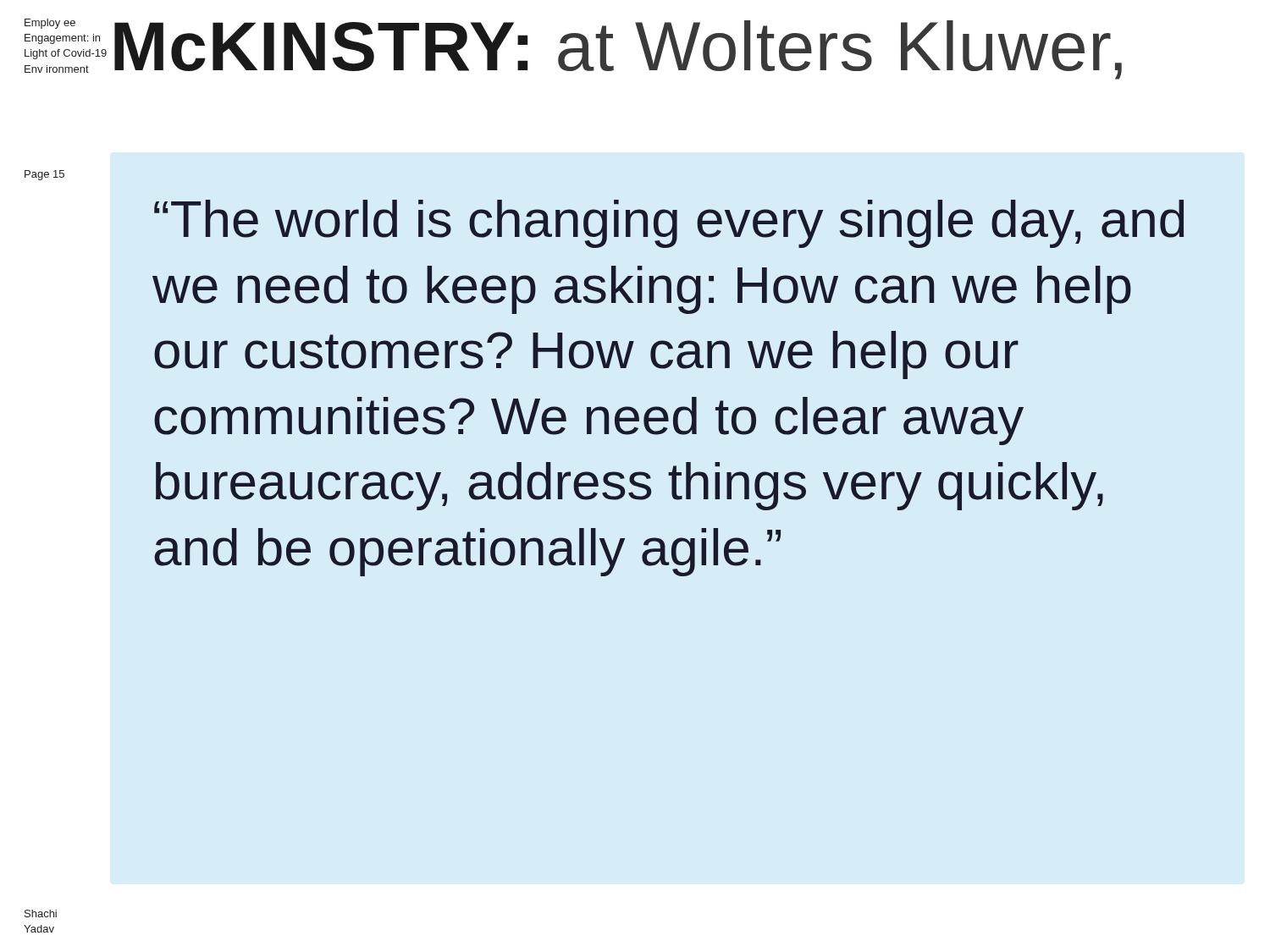Point to the block starting "McKINSTRY: at Wolters"
1270x952 pixels.
pyautogui.click(x=677, y=47)
